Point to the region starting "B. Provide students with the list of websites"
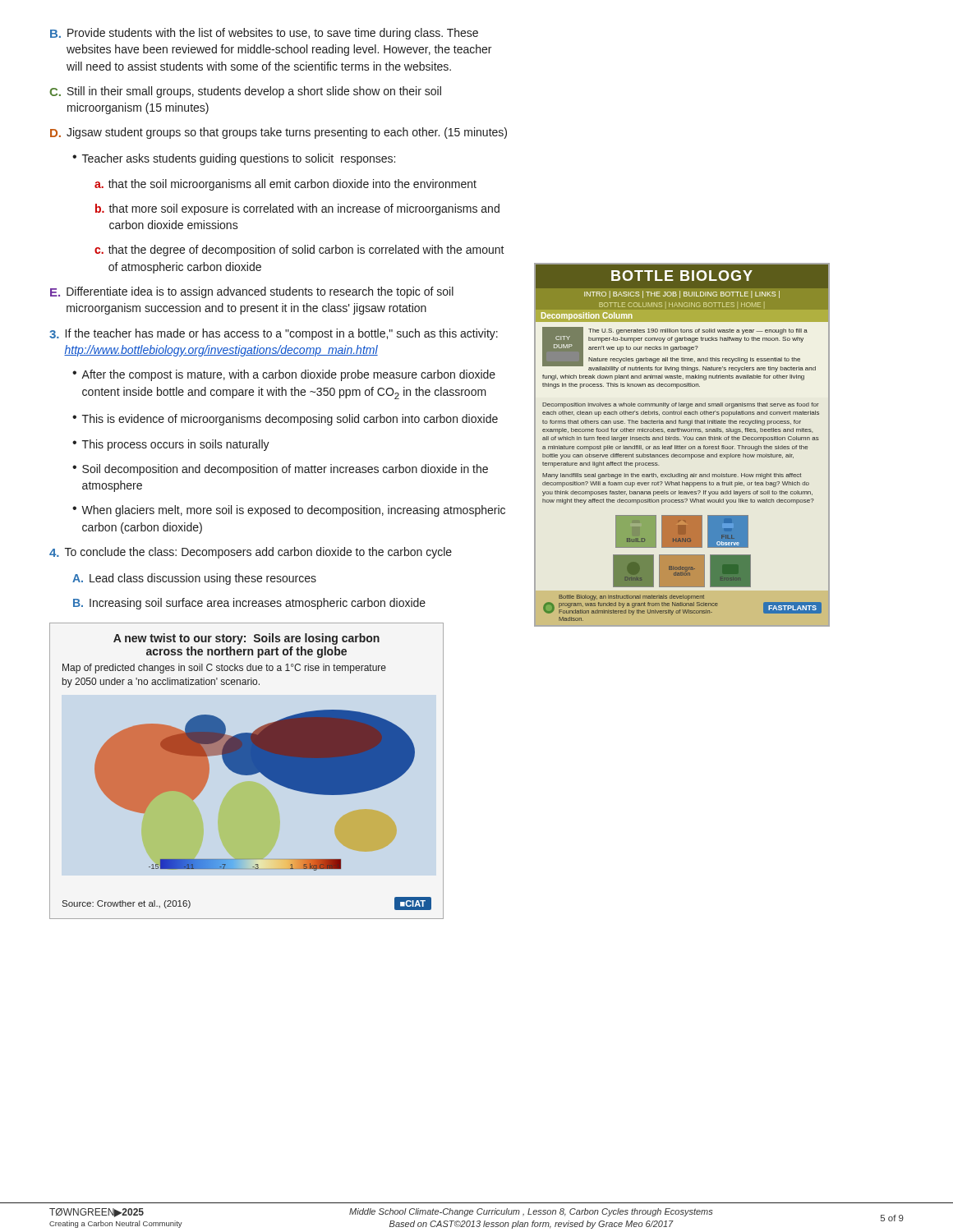Screen dimensions: 1232x953 point(279,50)
